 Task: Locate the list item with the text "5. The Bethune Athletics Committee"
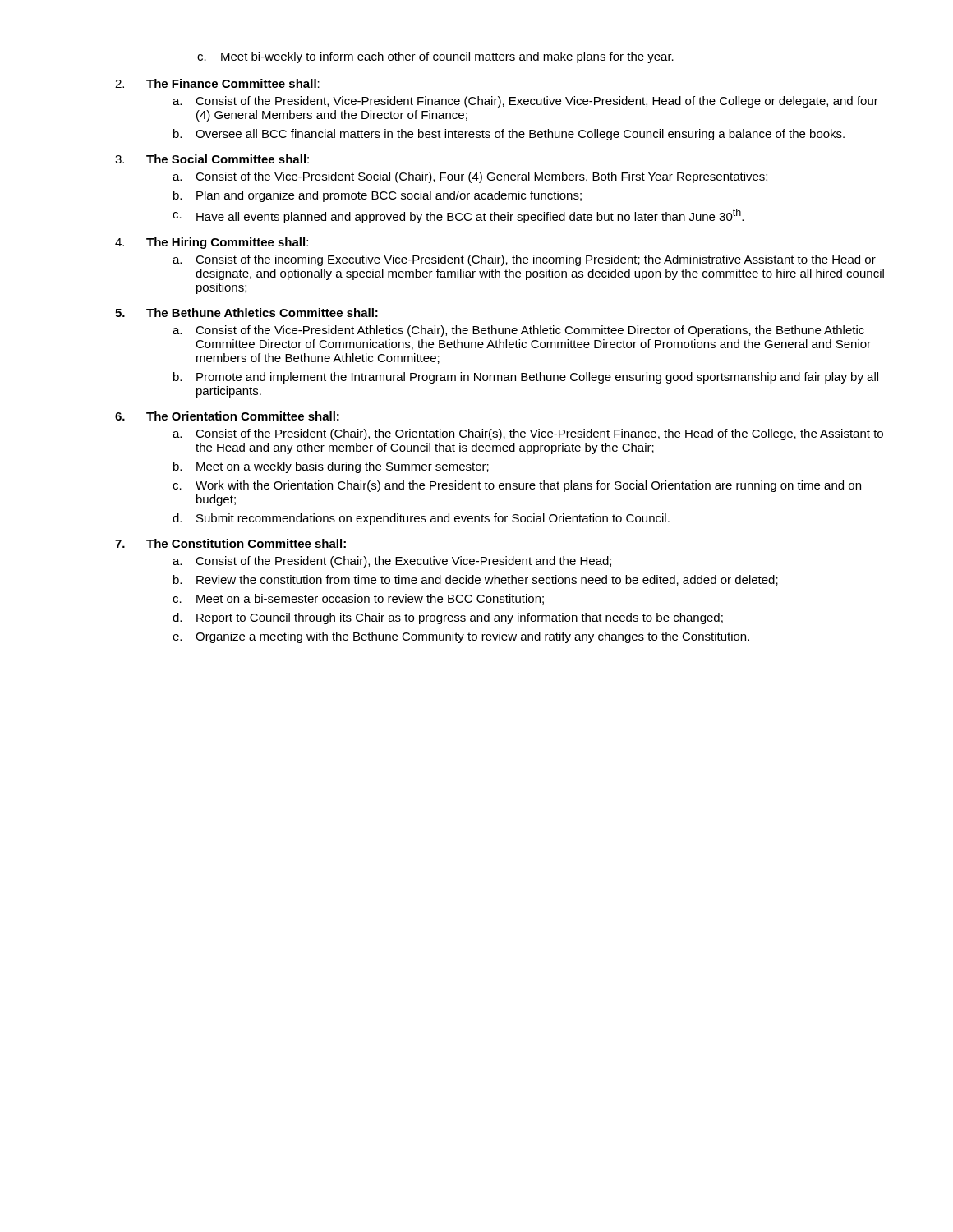tap(222, 312)
